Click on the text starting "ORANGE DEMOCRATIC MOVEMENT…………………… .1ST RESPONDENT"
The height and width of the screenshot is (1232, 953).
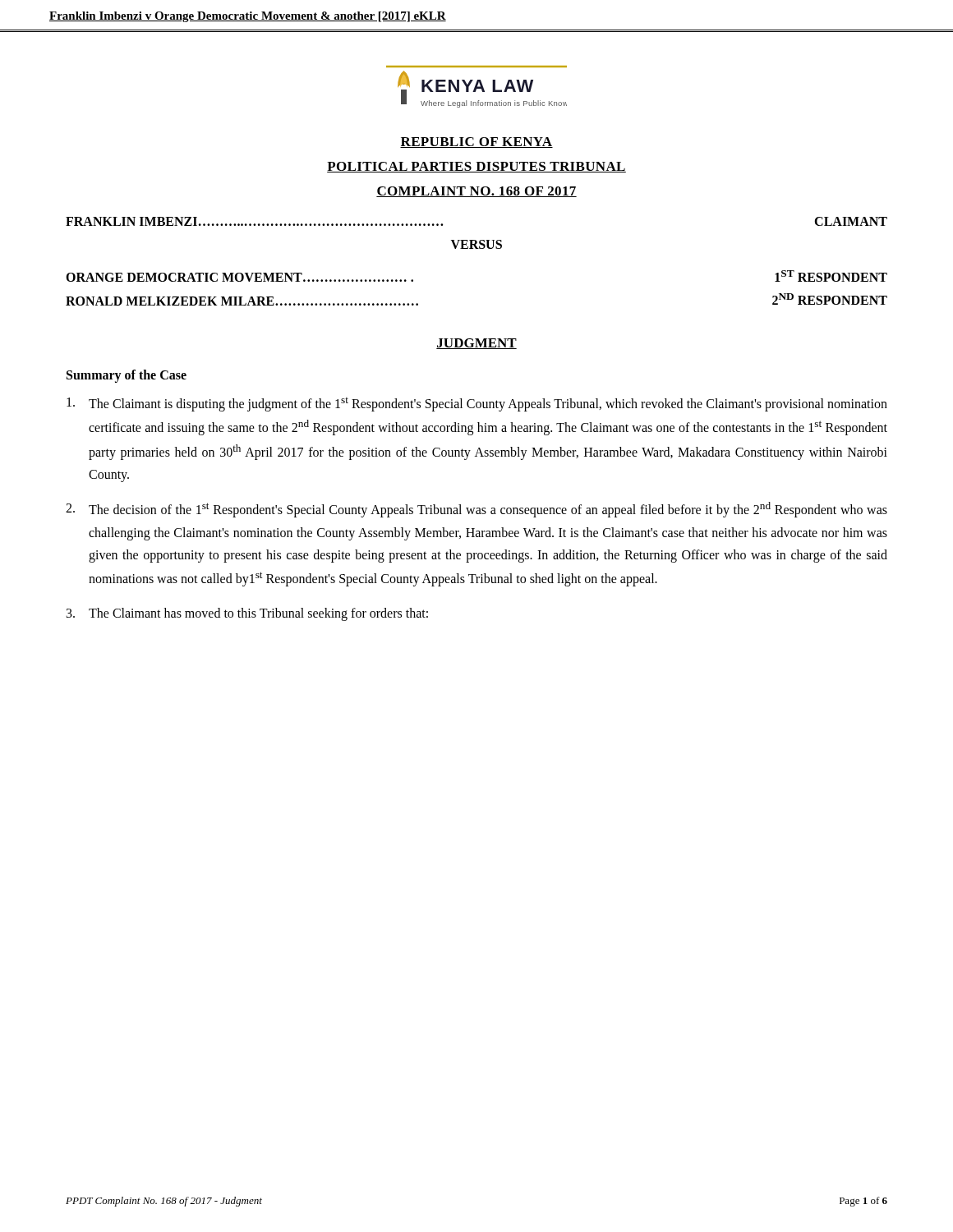click(x=233, y=276)
